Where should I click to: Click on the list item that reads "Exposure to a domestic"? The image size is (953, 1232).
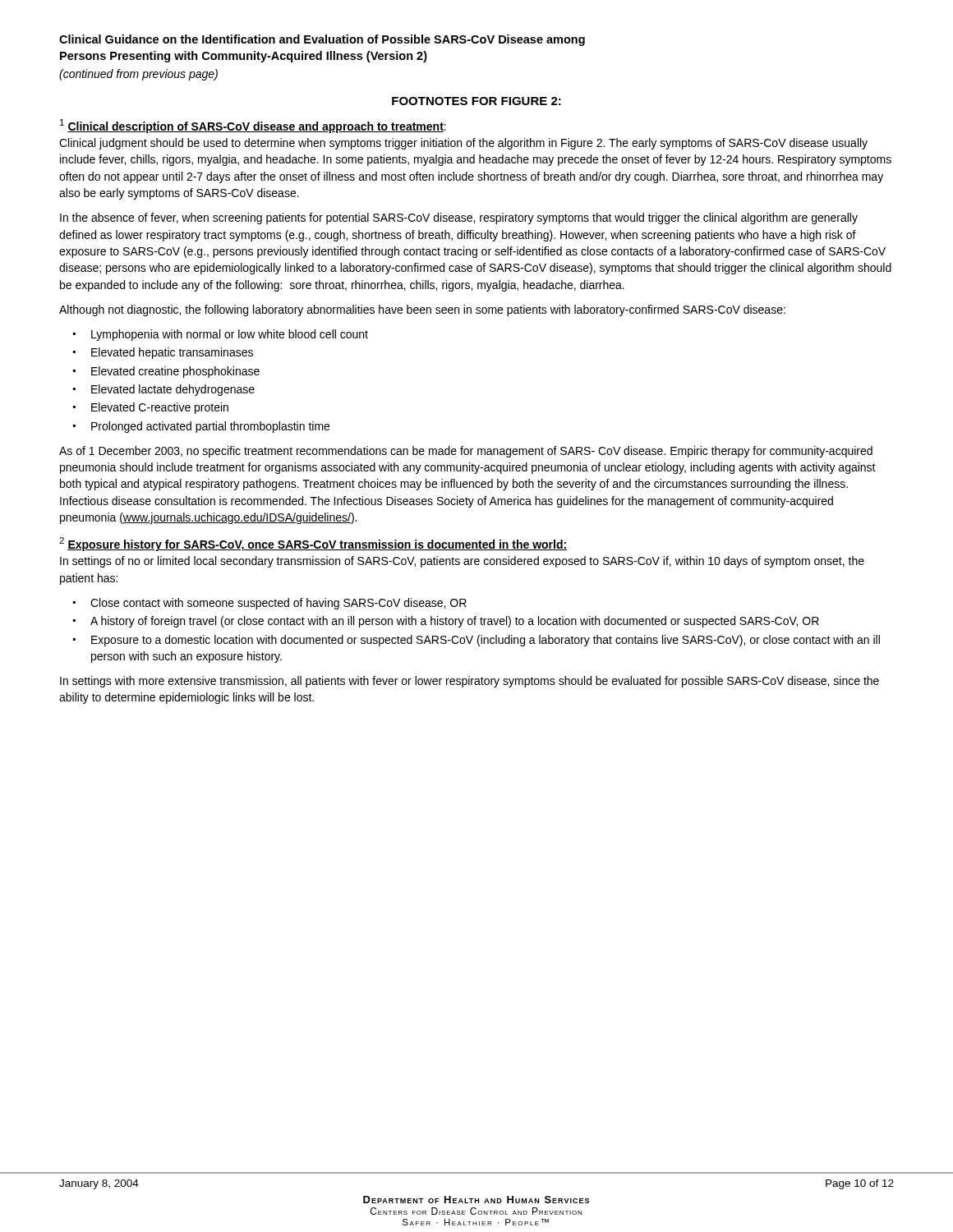[485, 648]
